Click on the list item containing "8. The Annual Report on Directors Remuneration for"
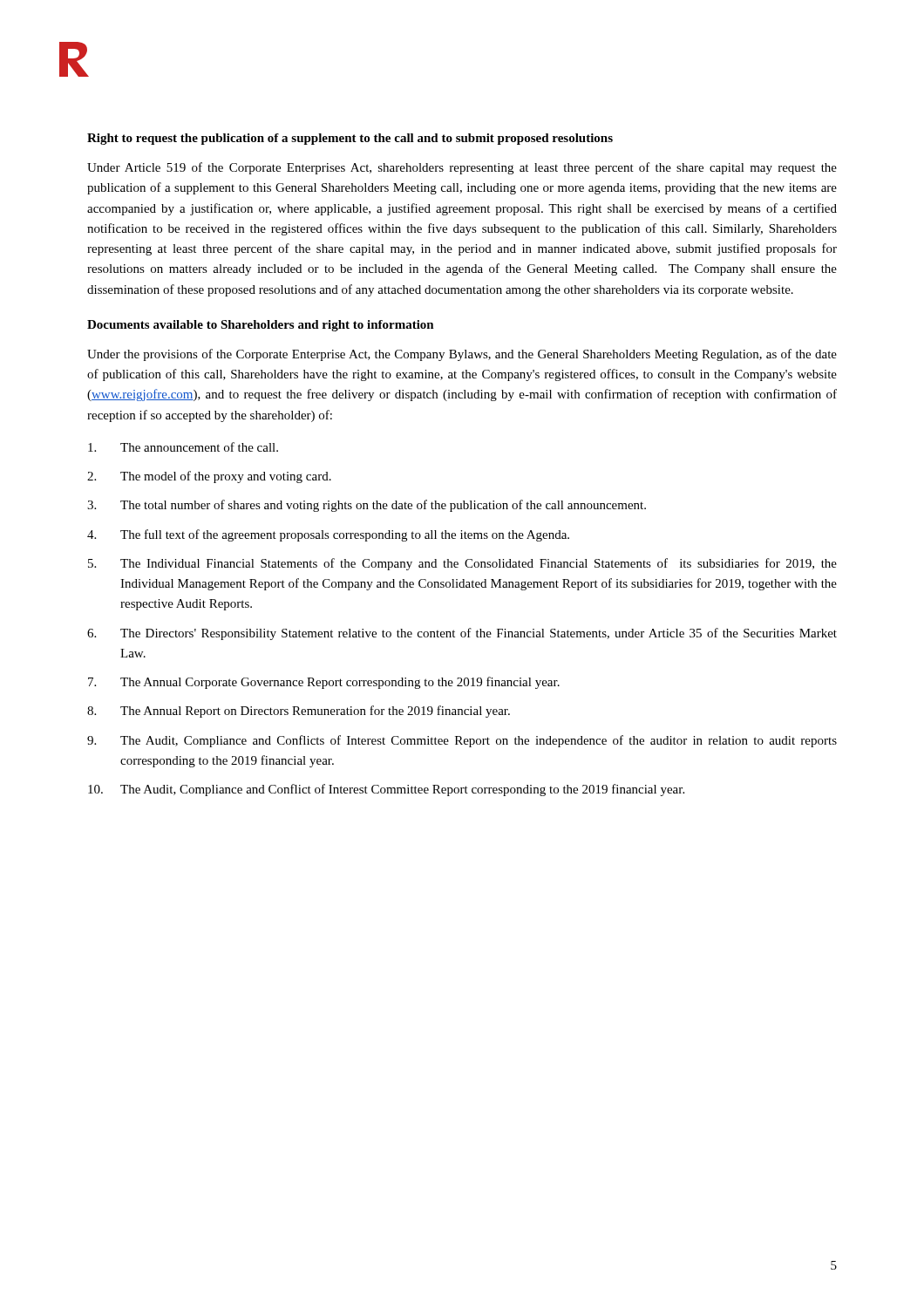 pos(462,711)
